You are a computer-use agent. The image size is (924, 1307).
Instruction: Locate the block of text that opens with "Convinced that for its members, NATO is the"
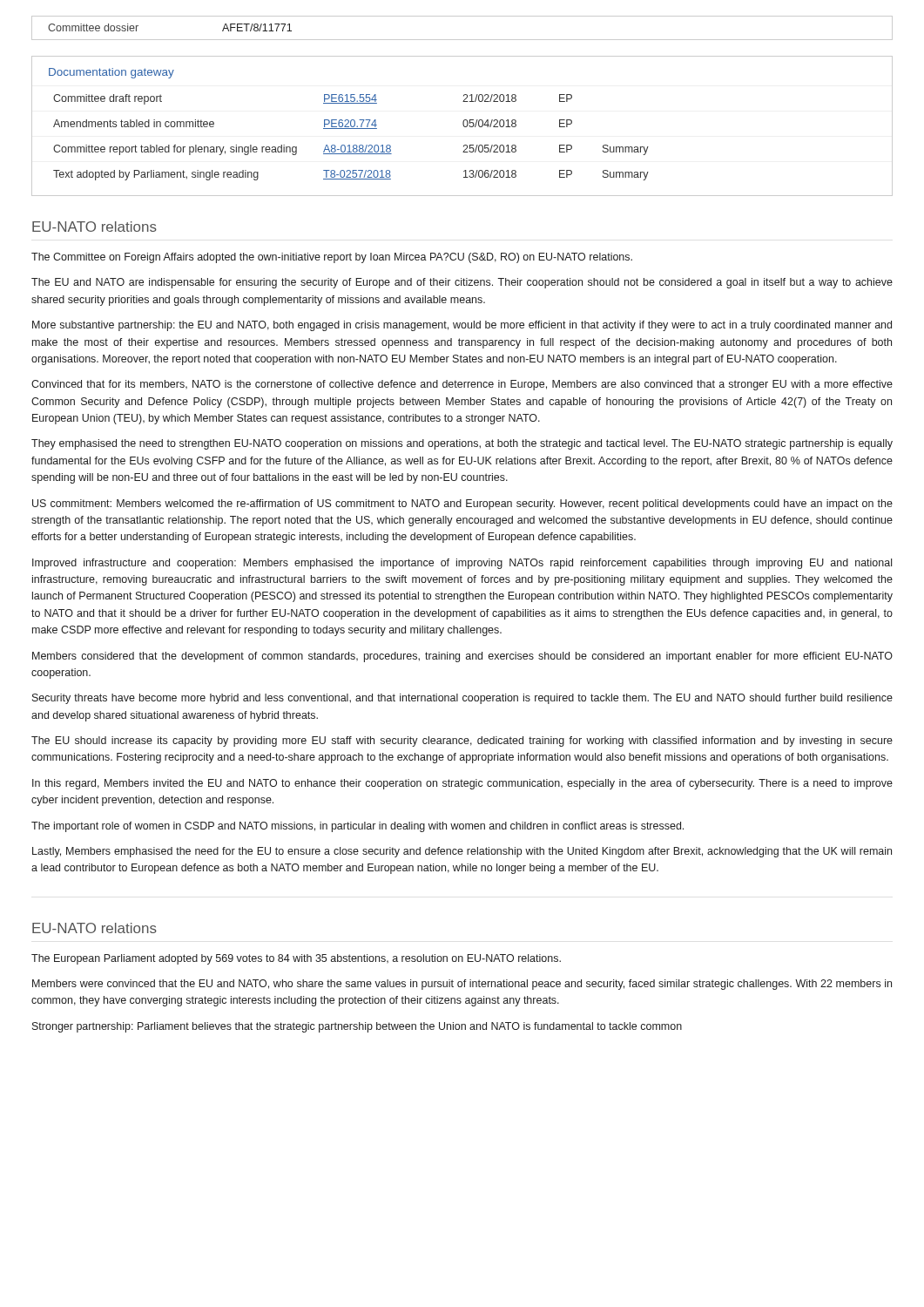pos(462,401)
